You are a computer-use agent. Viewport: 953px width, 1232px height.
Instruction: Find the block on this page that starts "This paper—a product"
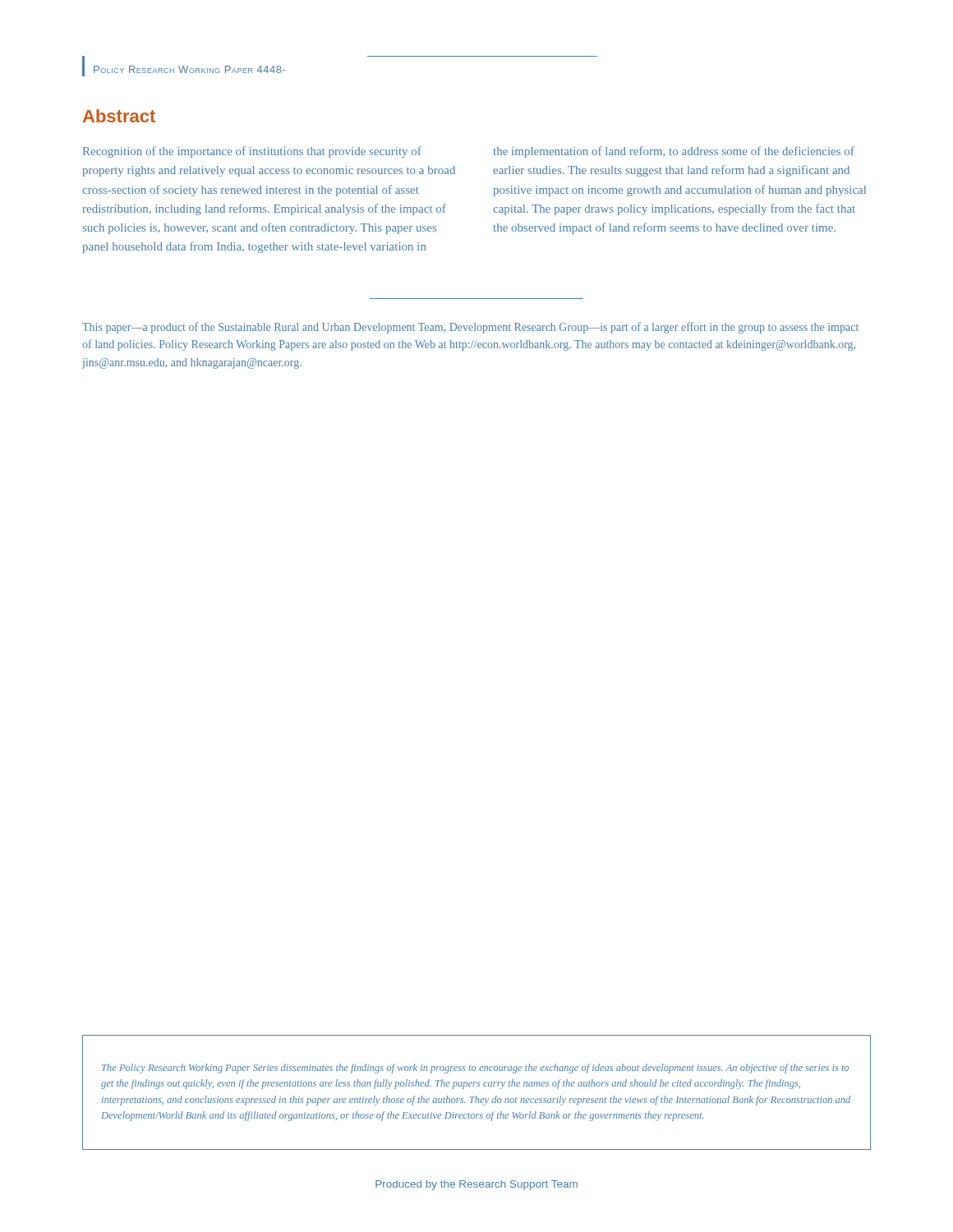click(x=470, y=345)
